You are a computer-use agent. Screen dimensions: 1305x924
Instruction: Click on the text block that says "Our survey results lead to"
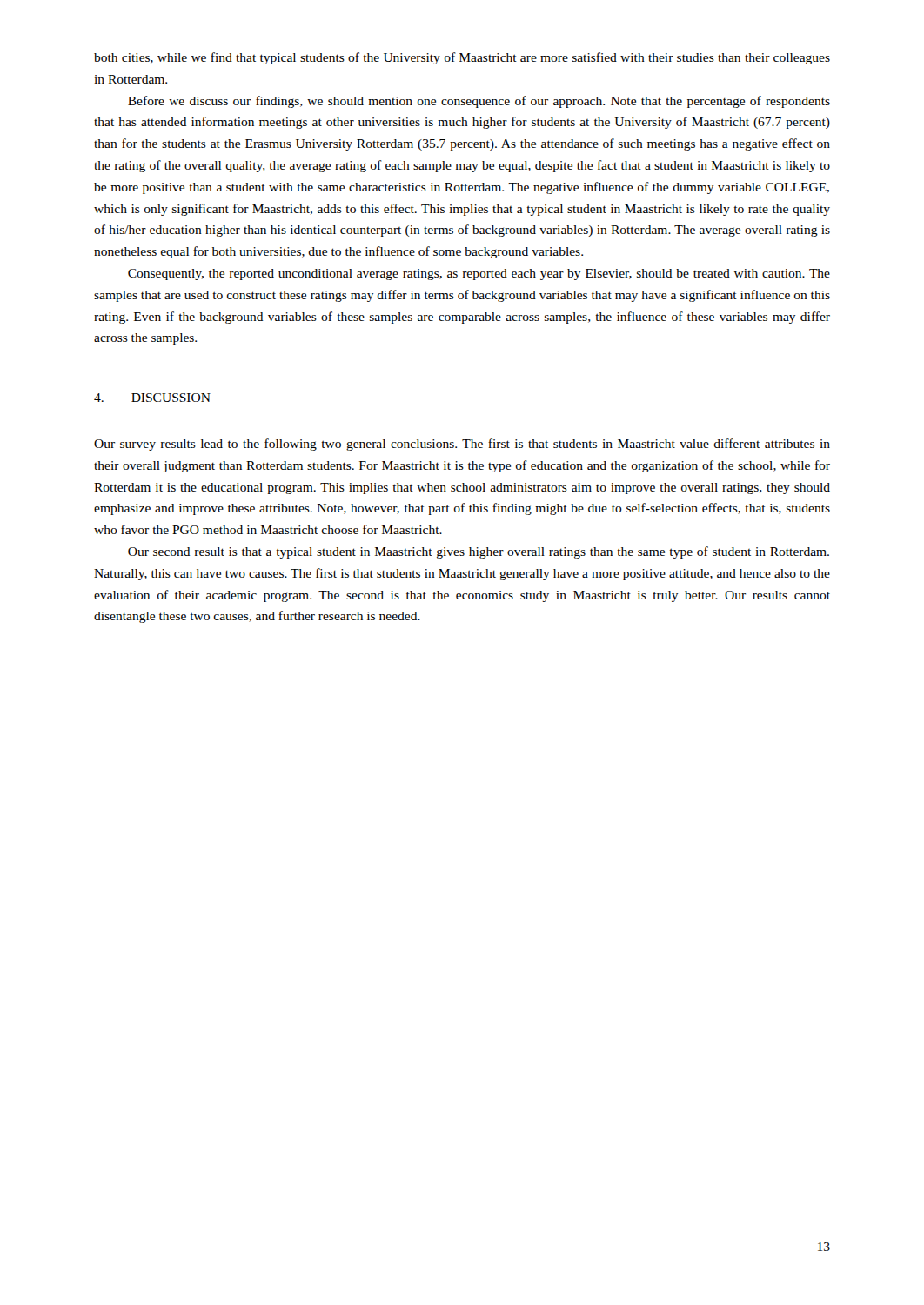click(462, 487)
